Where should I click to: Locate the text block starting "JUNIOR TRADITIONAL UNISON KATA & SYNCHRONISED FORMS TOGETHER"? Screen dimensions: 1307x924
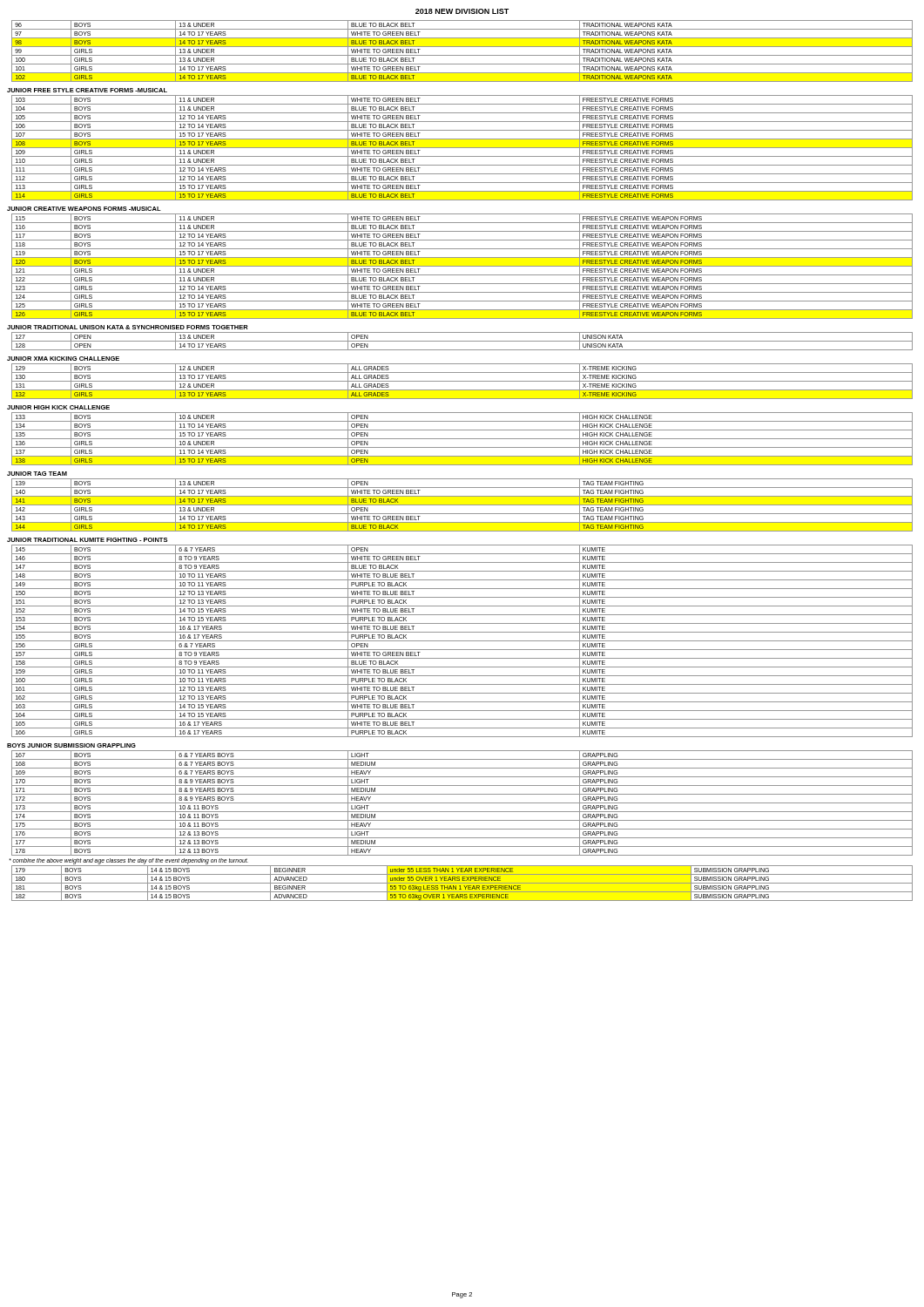tap(127, 327)
